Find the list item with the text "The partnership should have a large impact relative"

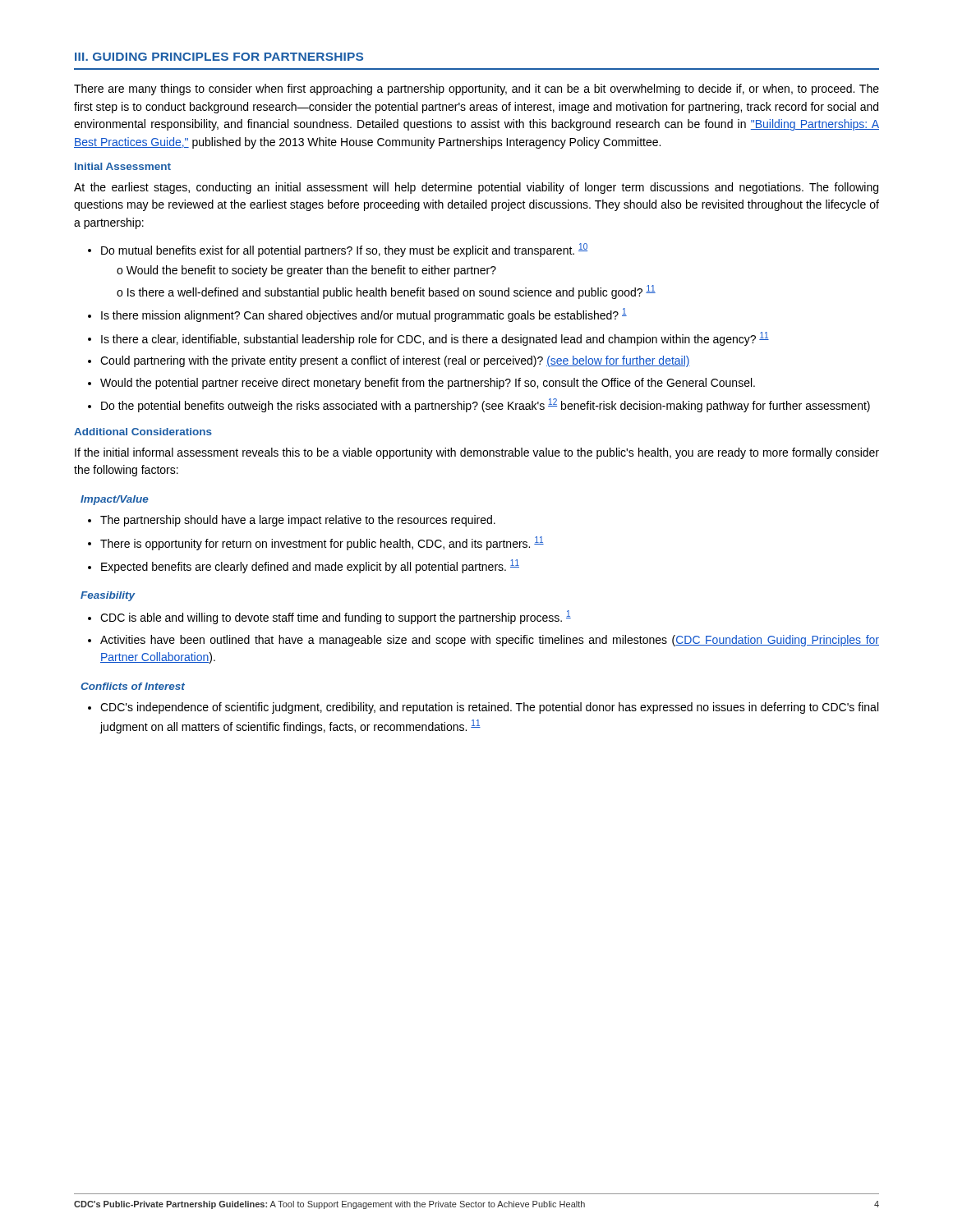point(298,520)
